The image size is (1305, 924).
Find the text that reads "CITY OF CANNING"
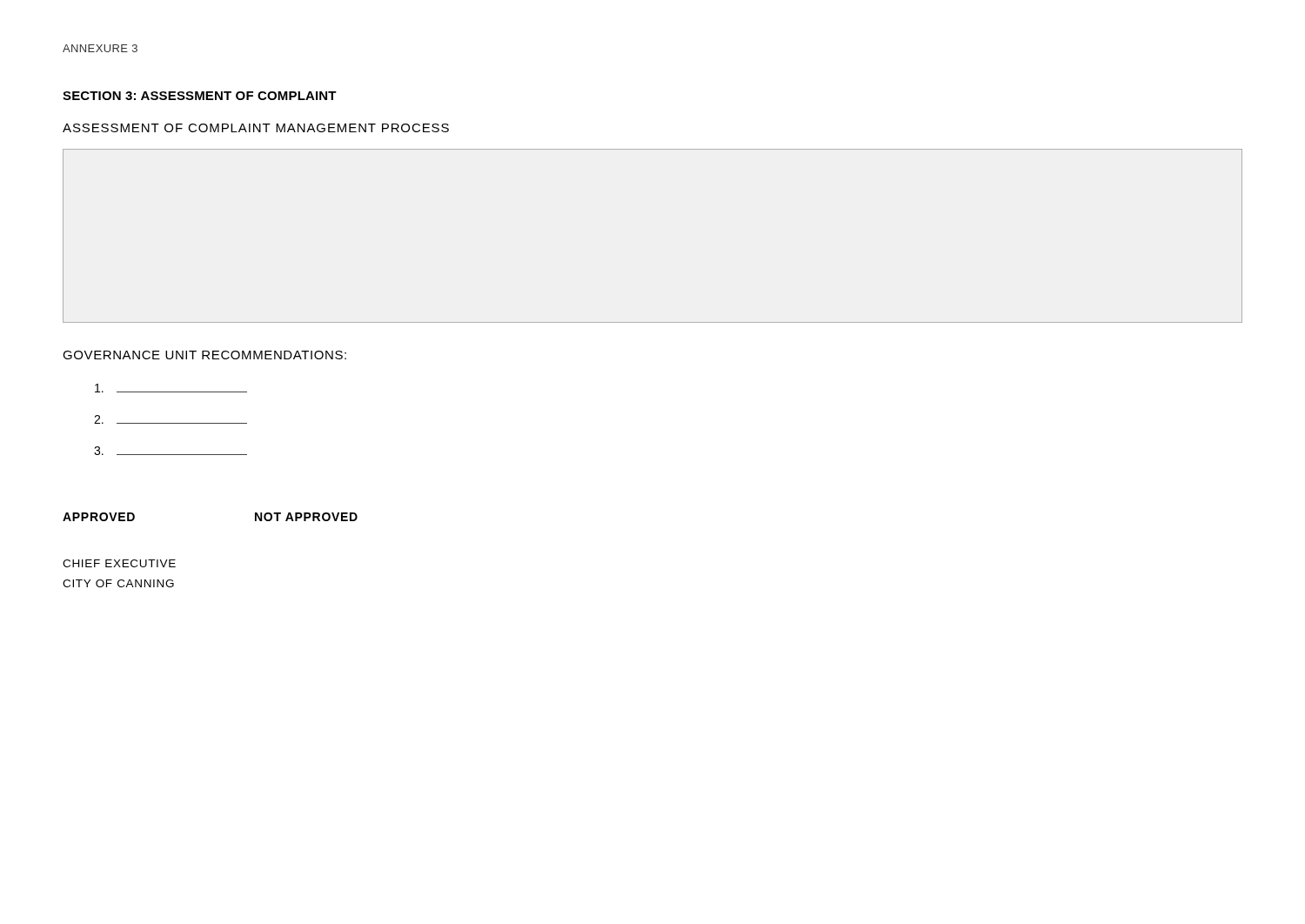(x=119, y=583)
